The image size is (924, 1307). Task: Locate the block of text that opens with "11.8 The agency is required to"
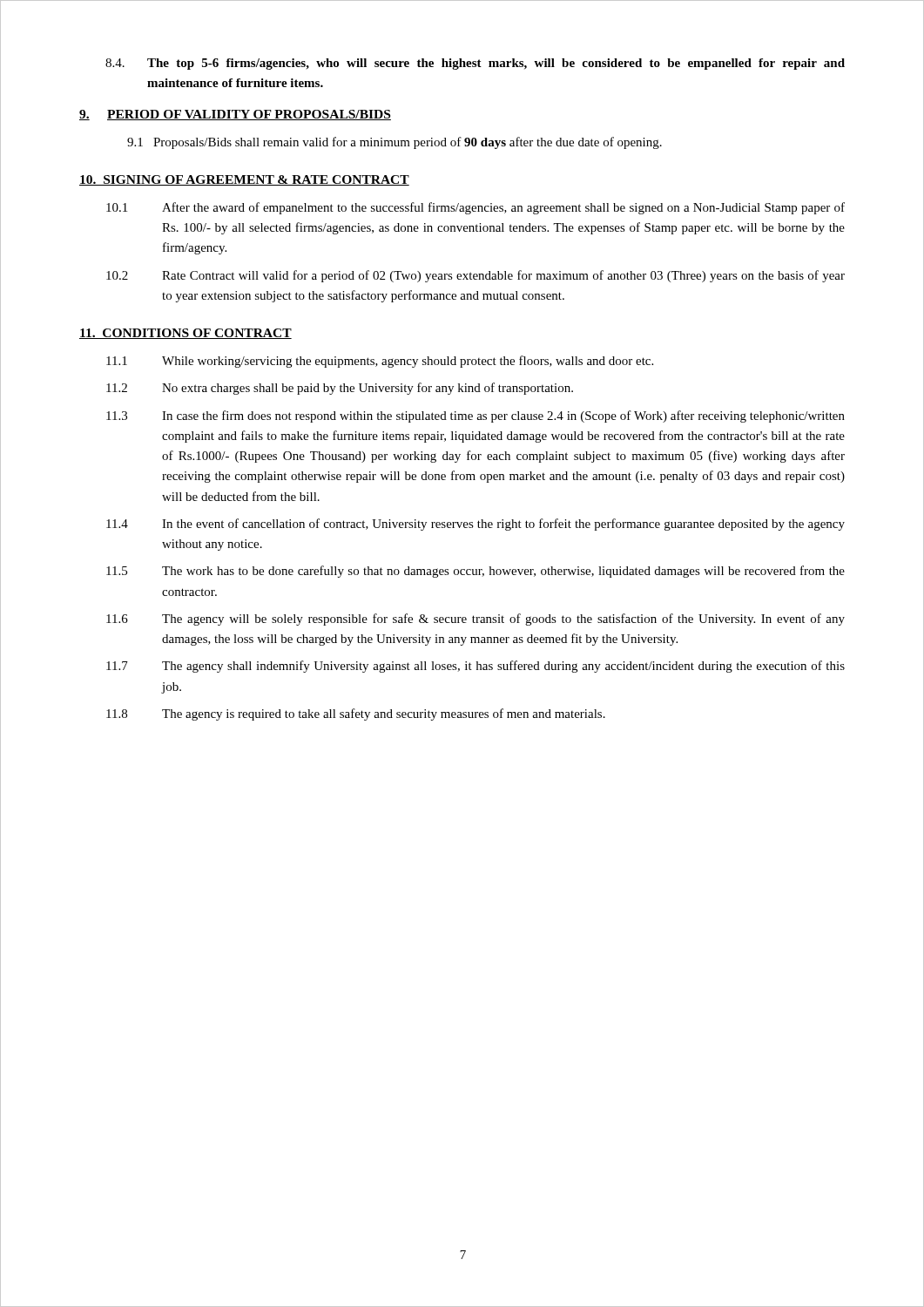(475, 714)
